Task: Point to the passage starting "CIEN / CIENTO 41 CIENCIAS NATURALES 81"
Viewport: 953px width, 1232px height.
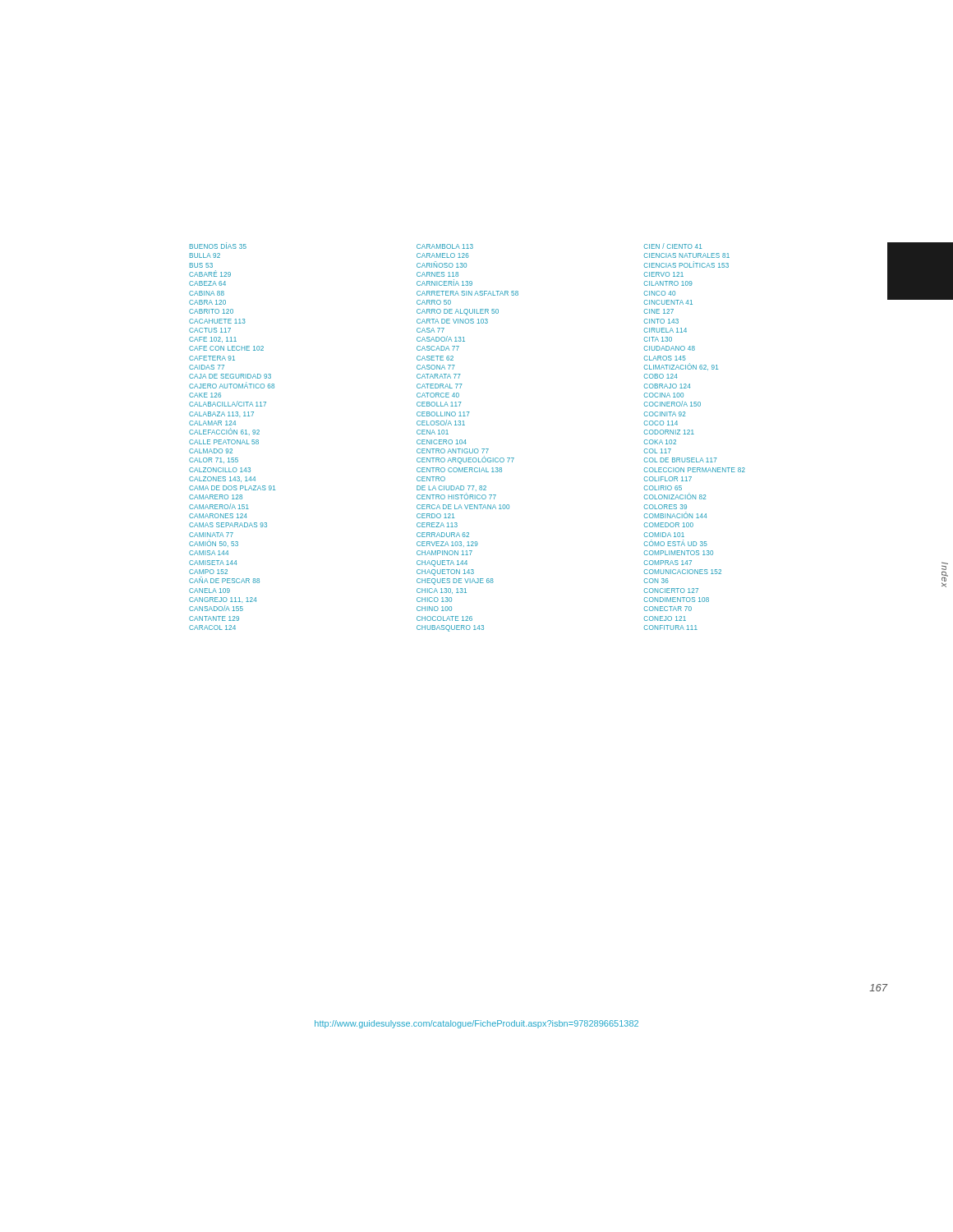Action: click(x=673, y=246)
